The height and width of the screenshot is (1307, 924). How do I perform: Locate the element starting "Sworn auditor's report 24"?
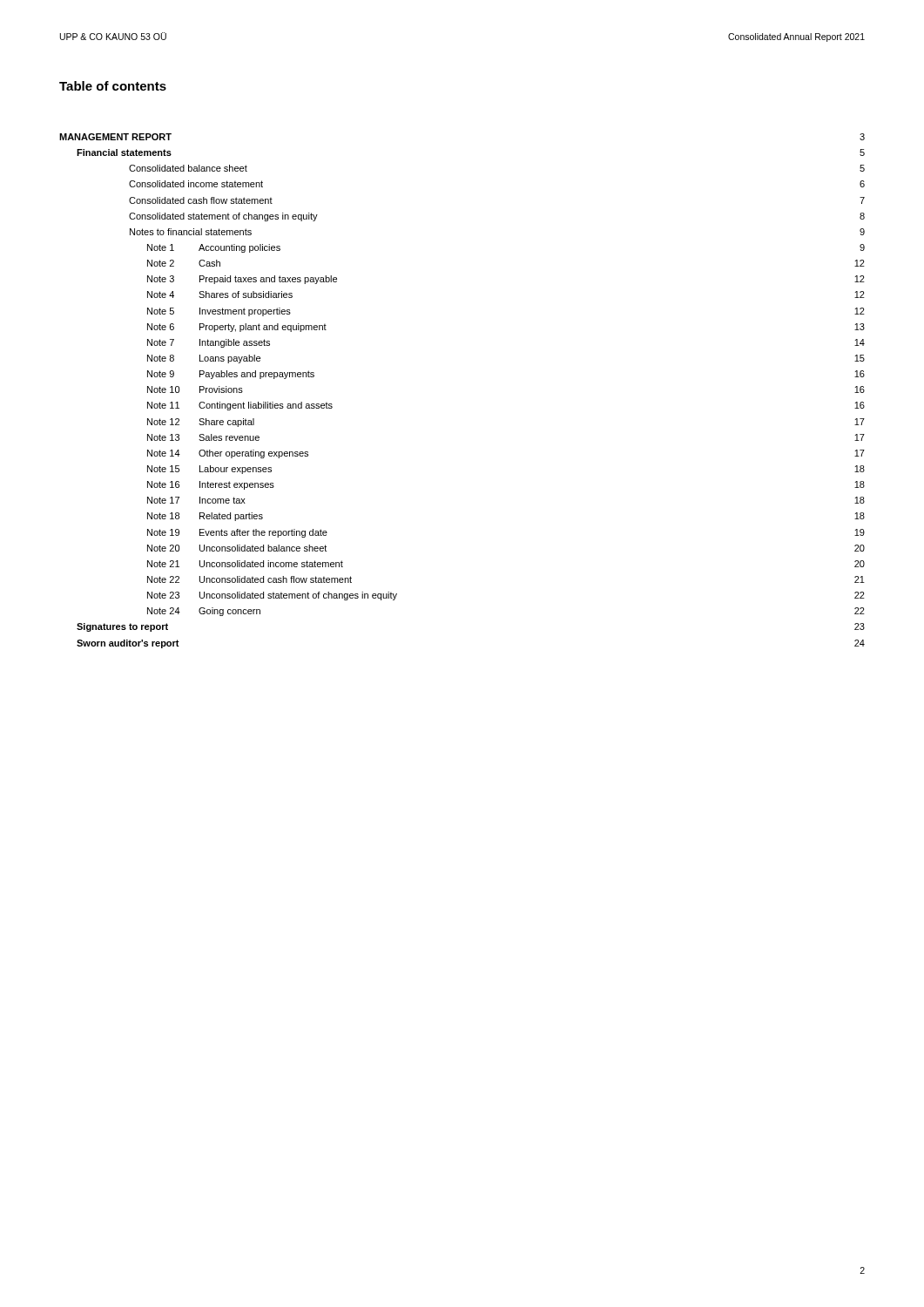pos(123,643)
